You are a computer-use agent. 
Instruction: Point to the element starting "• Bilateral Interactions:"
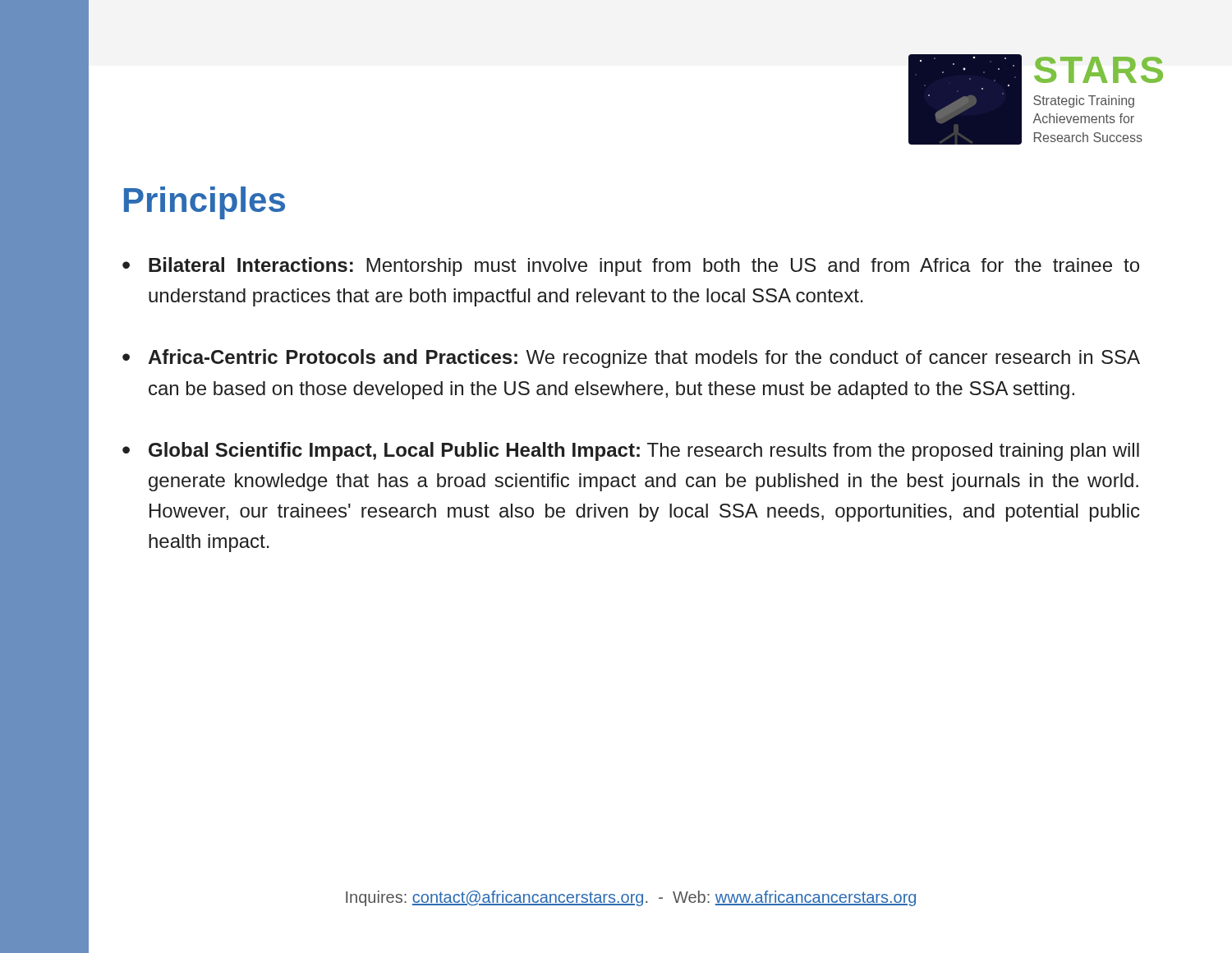[x=631, y=280]
